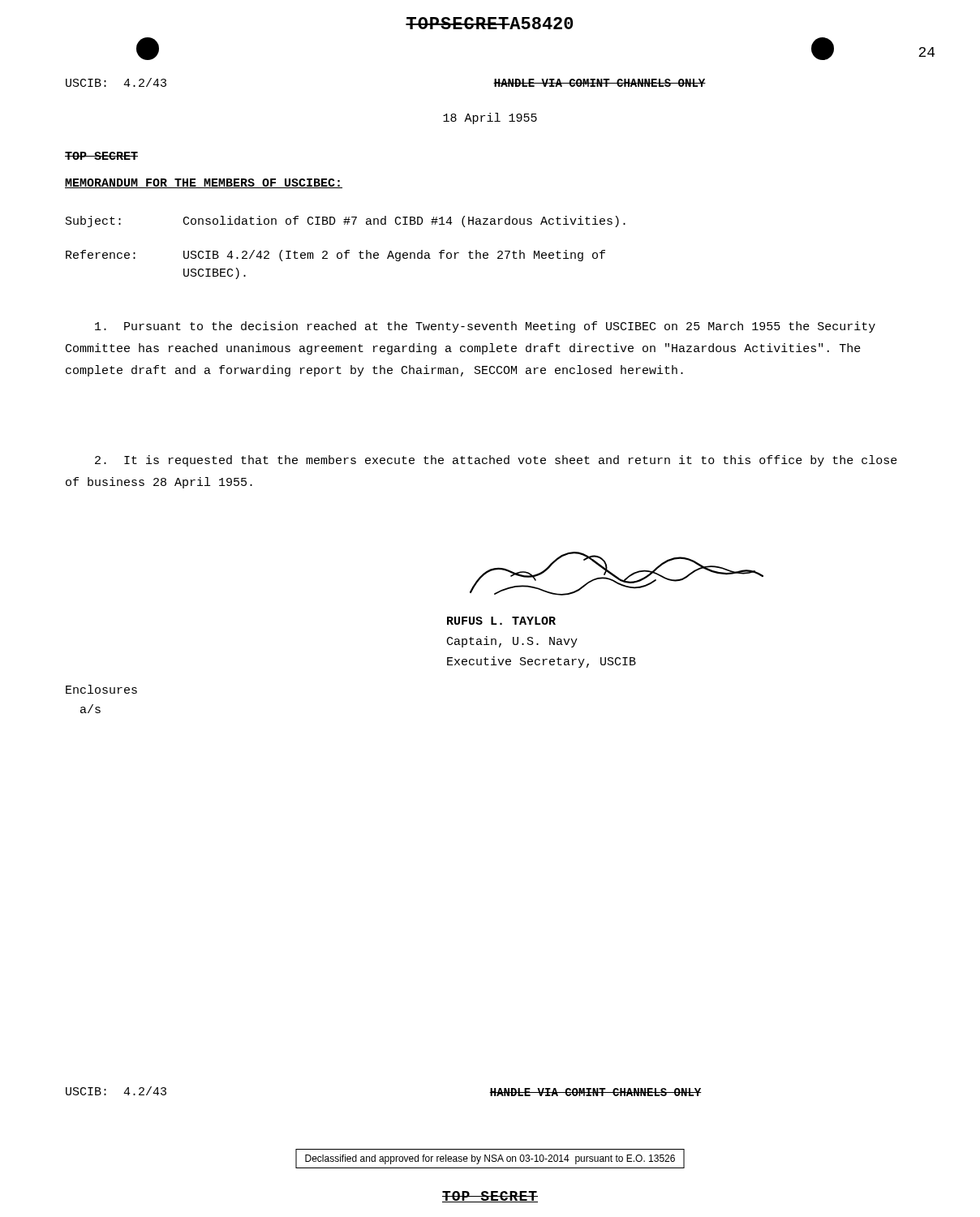Point to the element starting "RUFUS L. TAYLOR"

coord(541,642)
